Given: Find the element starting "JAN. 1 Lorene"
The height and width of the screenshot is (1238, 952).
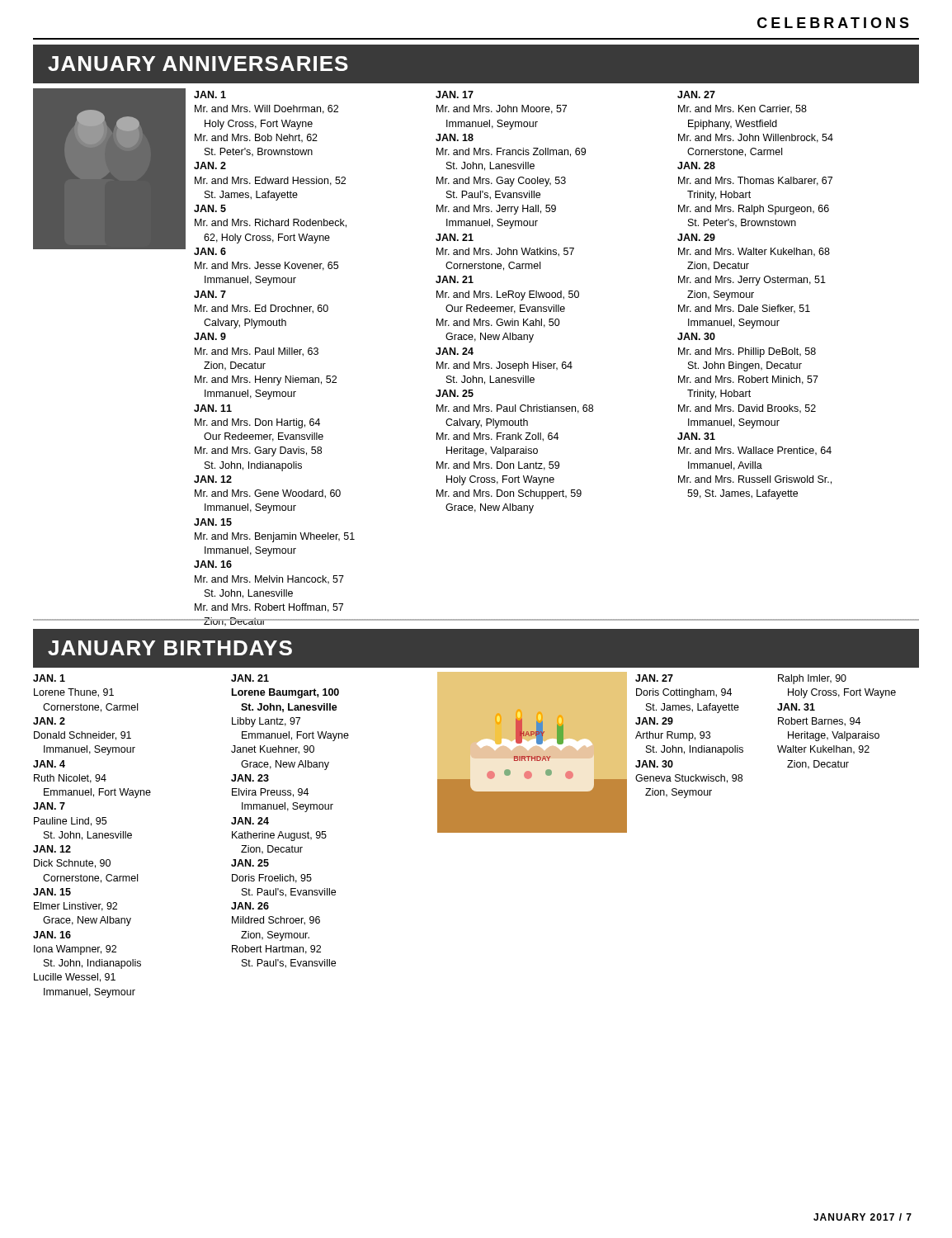Looking at the screenshot, I should [129, 693].
